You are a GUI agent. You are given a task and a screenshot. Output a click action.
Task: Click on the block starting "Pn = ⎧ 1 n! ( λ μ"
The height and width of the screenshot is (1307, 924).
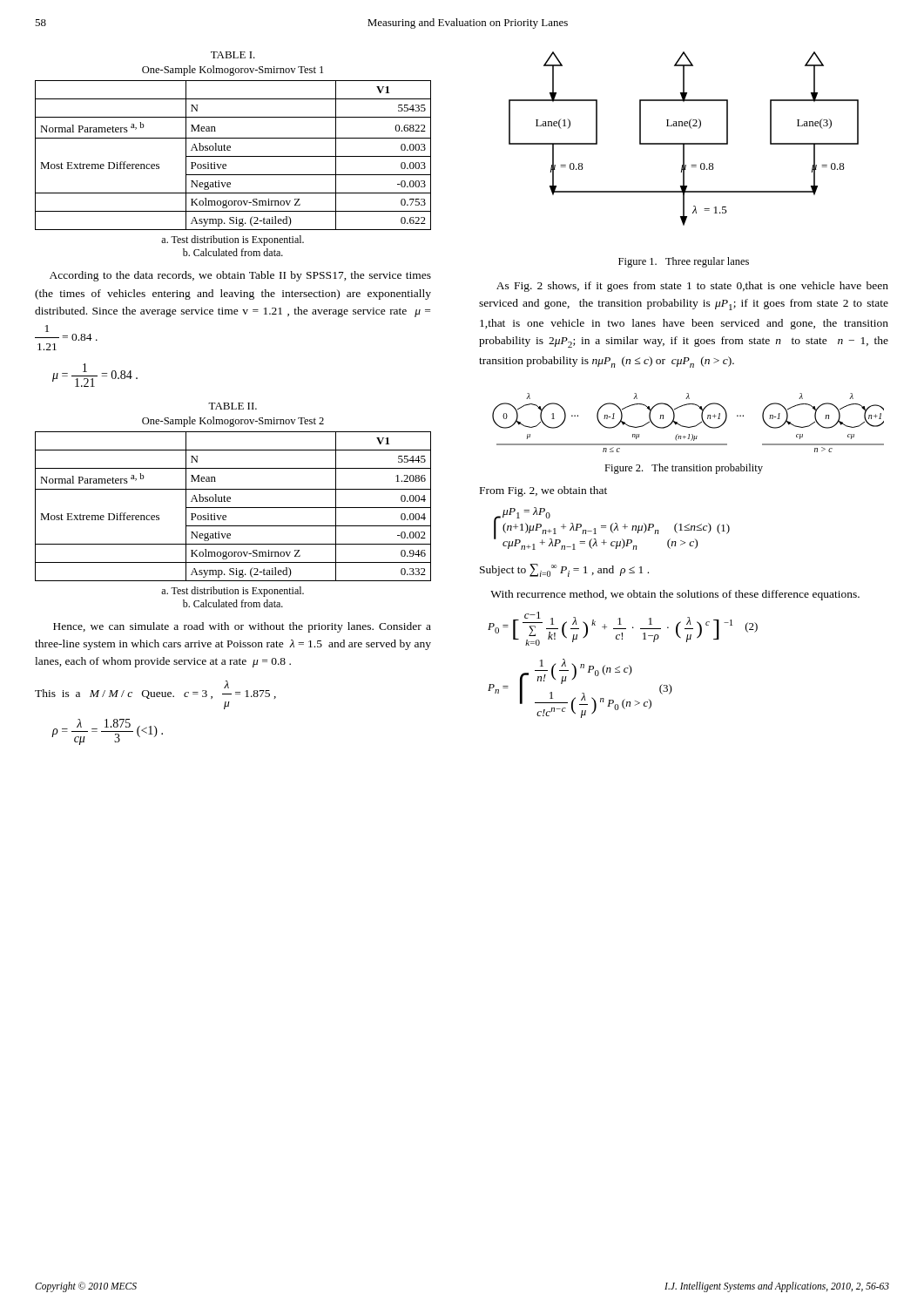(x=580, y=688)
